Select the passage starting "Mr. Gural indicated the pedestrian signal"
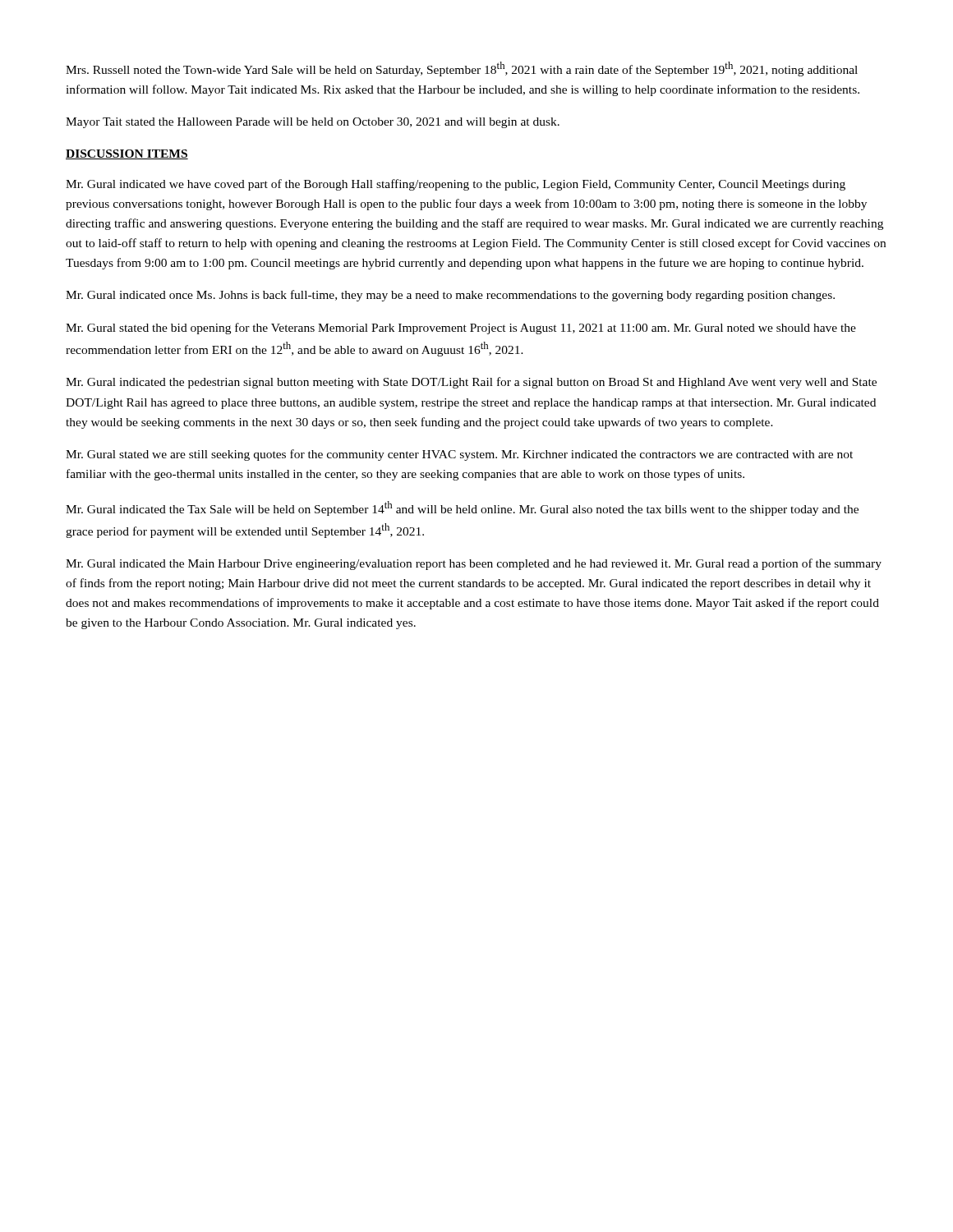This screenshot has width=953, height=1232. (476, 402)
